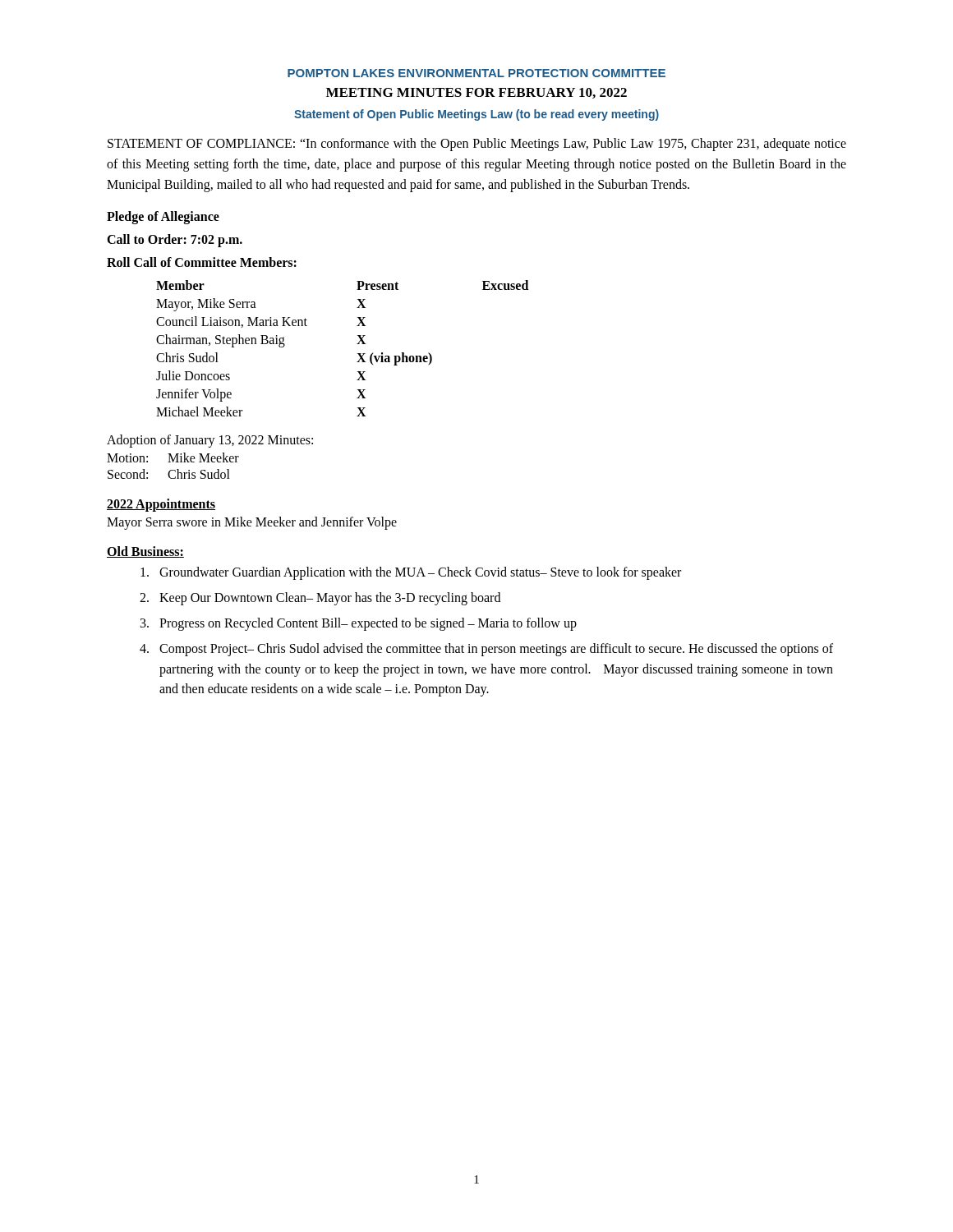Screen dimensions: 1232x953
Task: Locate the list item that reads "2.Keep Our Downtown Clean– Mayor"
Action: pos(486,598)
